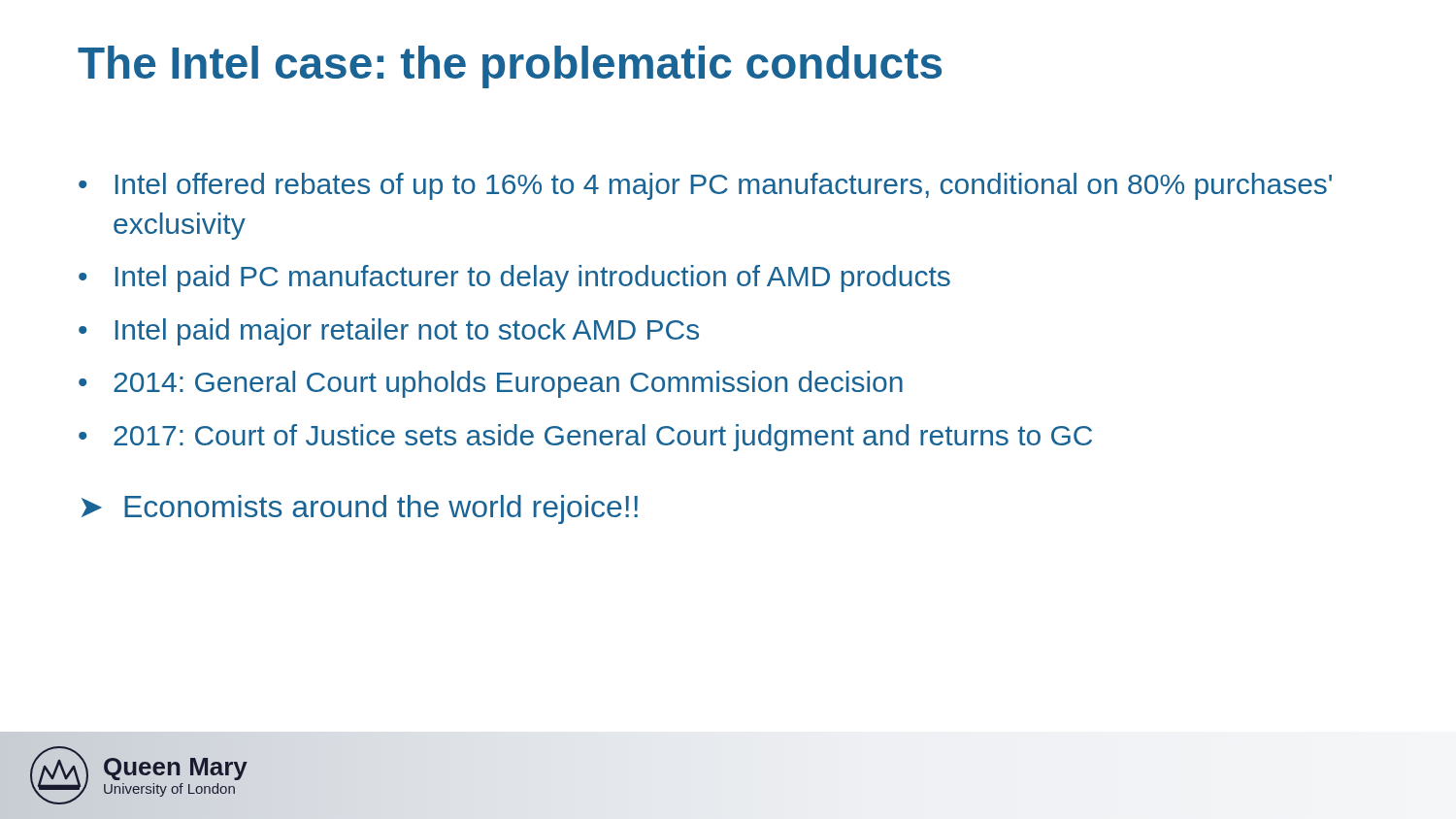Locate the title with the text "The Intel case: the problematic"
Viewport: 1456px width, 819px height.
[511, 63]
